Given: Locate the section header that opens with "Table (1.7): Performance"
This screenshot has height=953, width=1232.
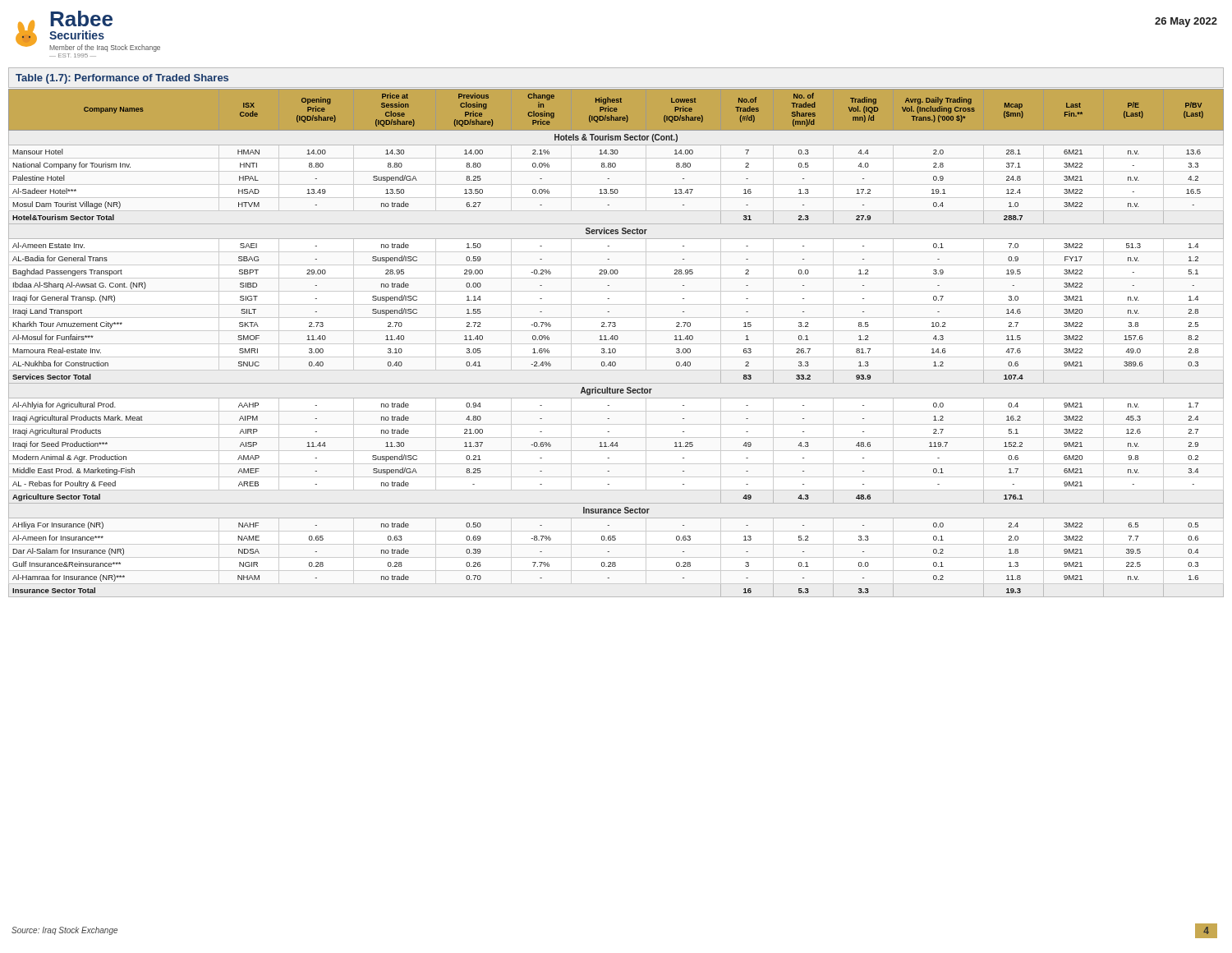Looking at the screenshot, I should tap(122, 78).
